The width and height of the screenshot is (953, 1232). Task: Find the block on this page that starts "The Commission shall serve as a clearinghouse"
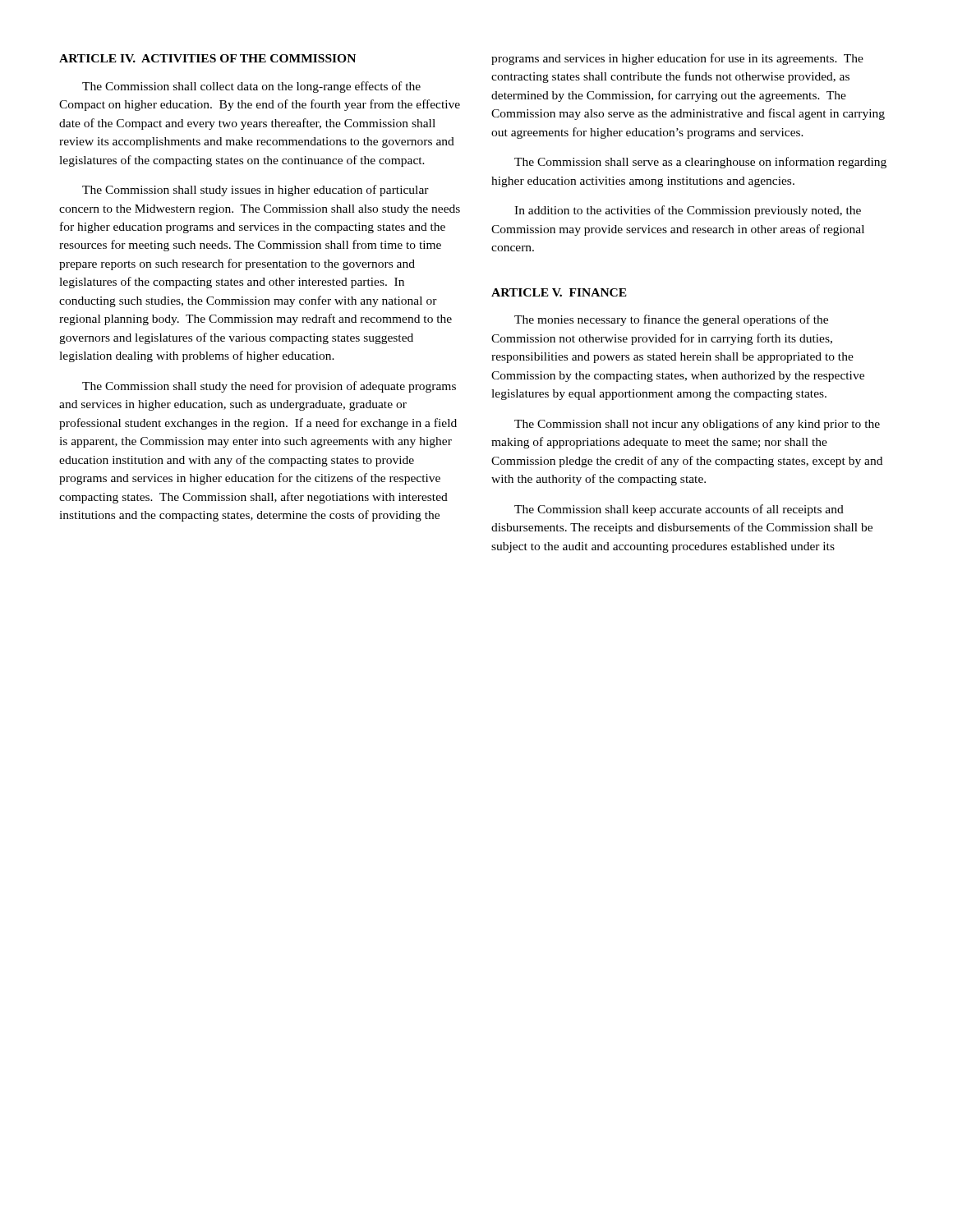click(689, 171)
